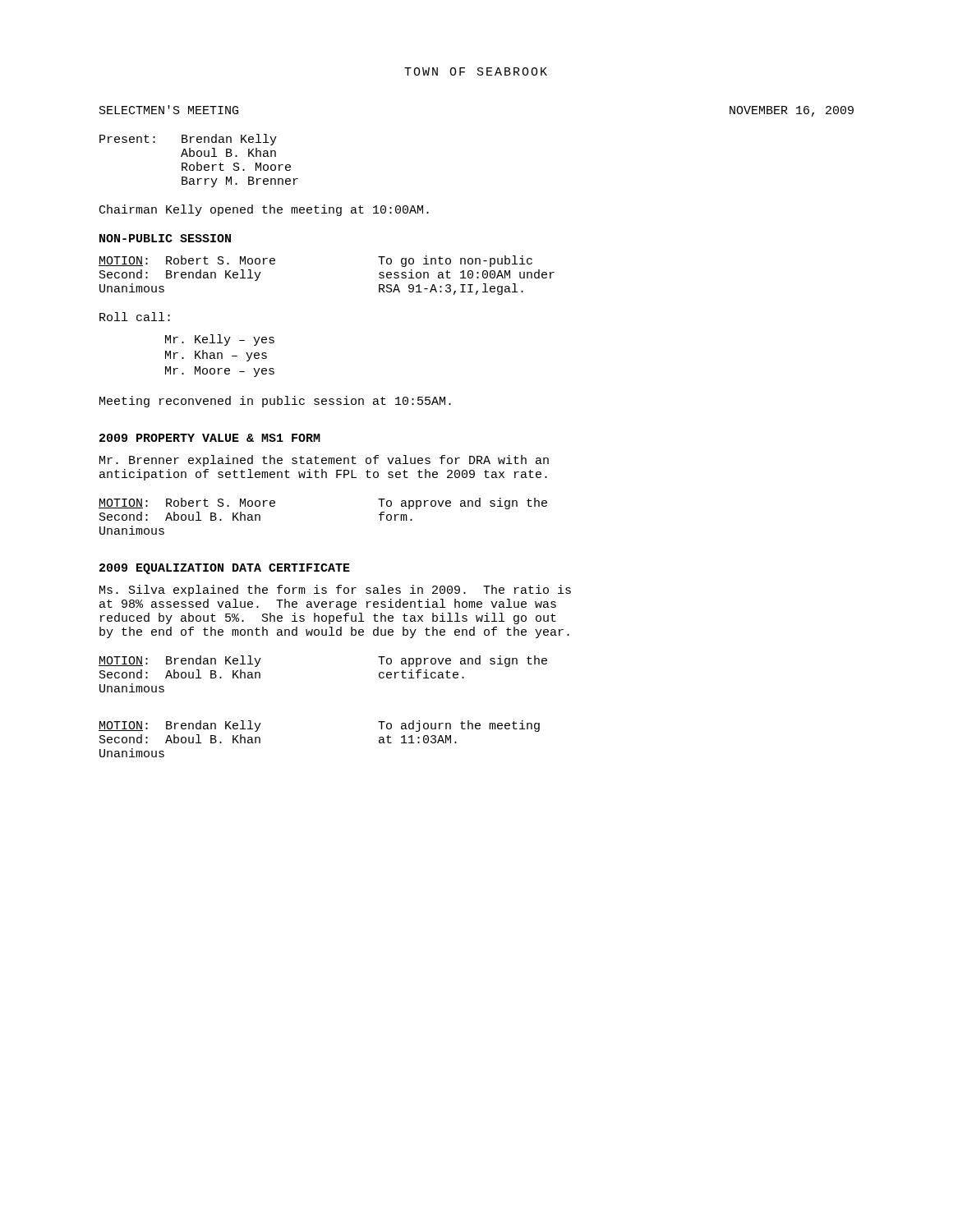Locate the section header that reads "NON-PUBLIC SESSION"
Image resolution: width=953 pixels, height=1232 pixels.
[165, 239]
